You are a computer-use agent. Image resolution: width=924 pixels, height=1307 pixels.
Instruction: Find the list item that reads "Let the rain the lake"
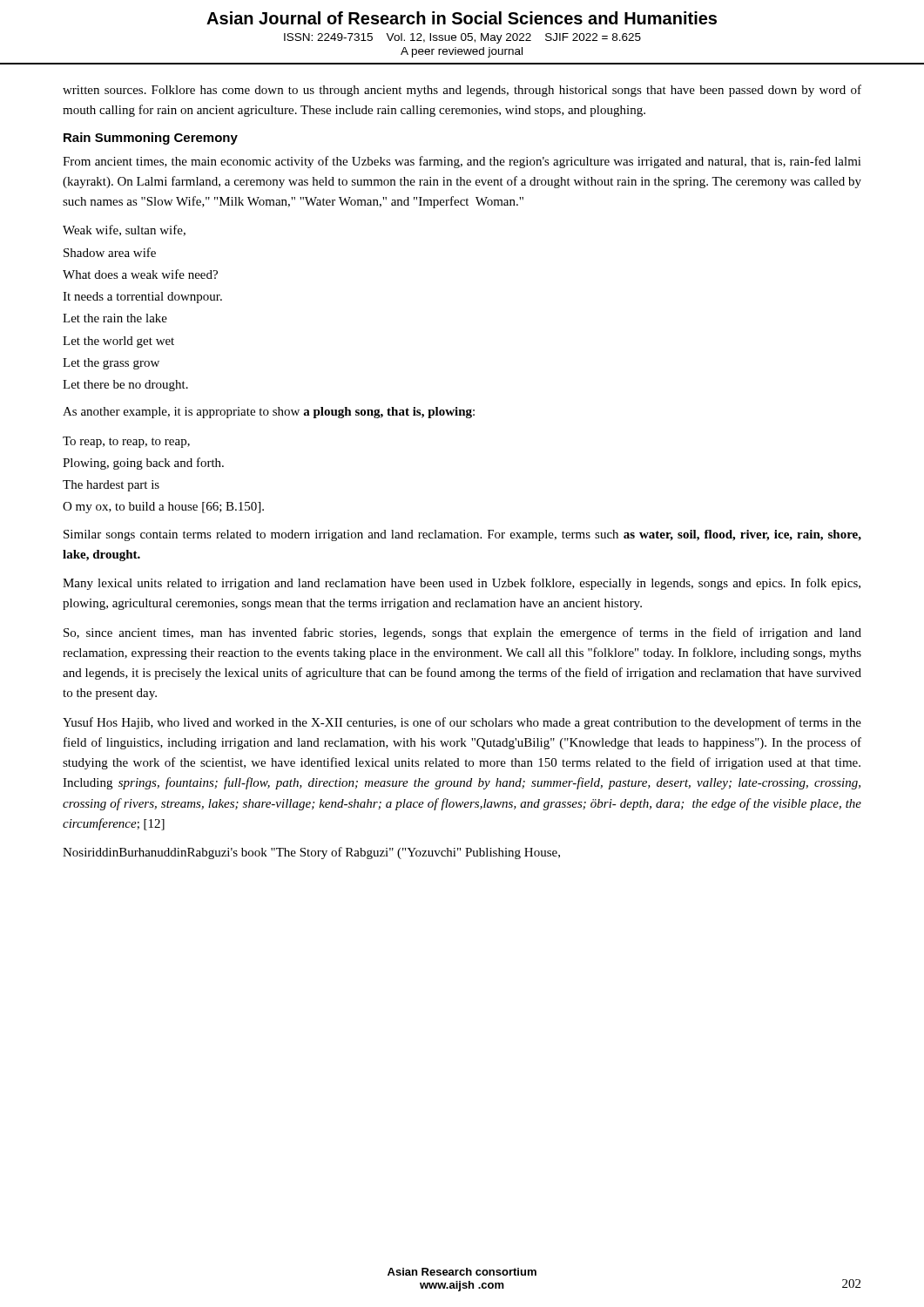click(115, 318)
